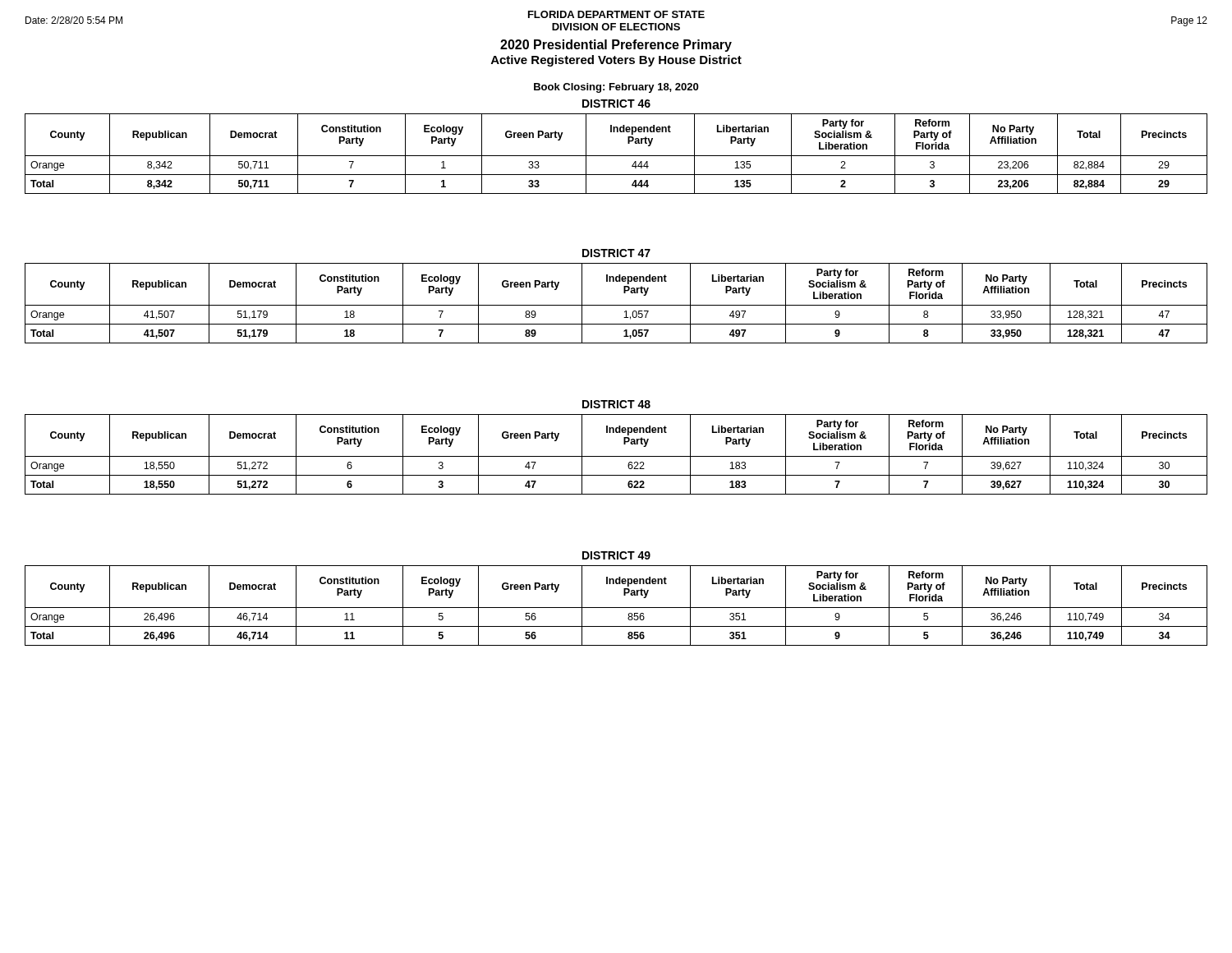Viewport: 1232px width, 953px height.
Task: Find the title with the text "2020 Presidential Preference Primary Active"
Action: (616, 52)
